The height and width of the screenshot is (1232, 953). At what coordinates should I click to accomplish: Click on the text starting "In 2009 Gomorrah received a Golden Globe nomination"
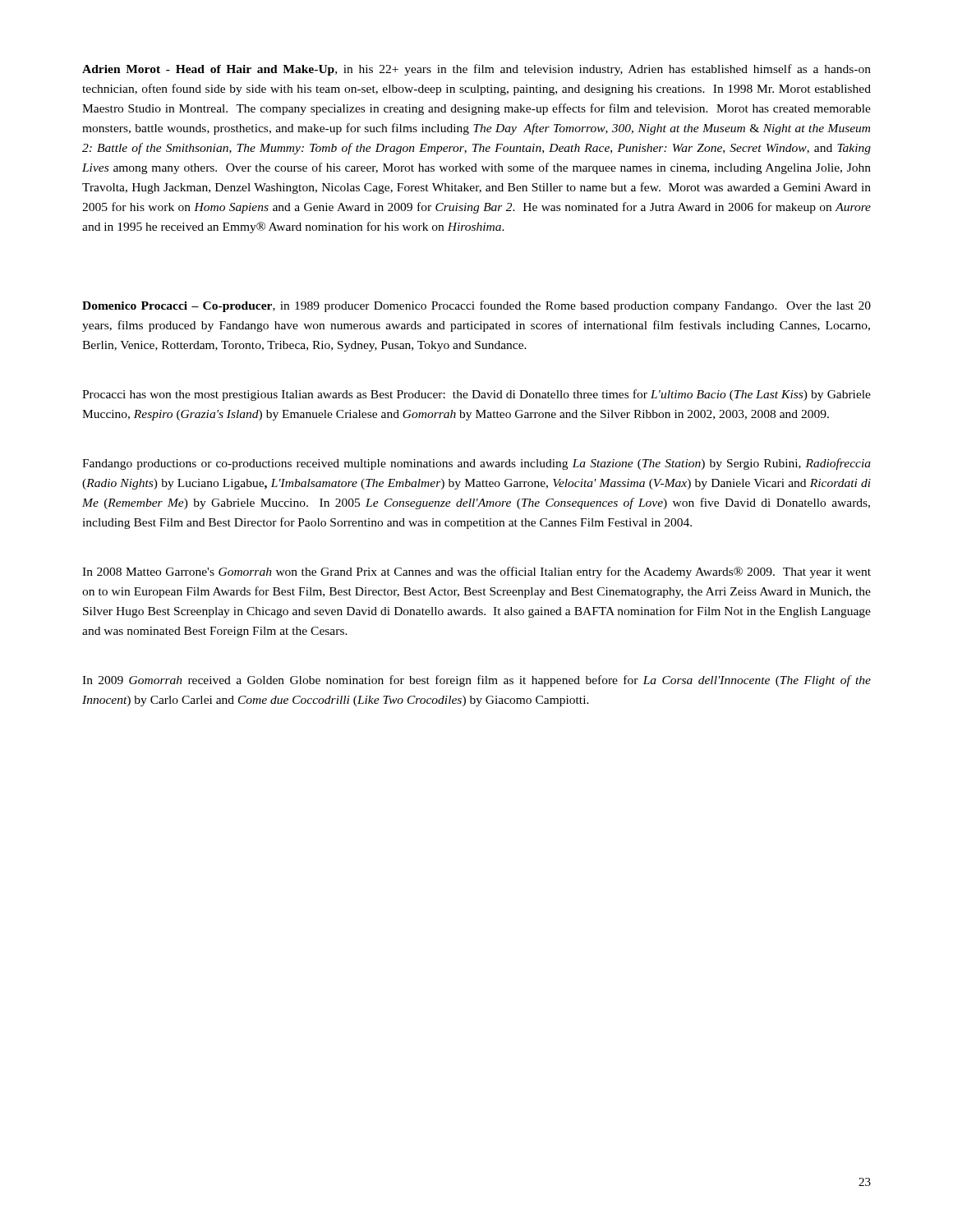[x=476, y=690]
